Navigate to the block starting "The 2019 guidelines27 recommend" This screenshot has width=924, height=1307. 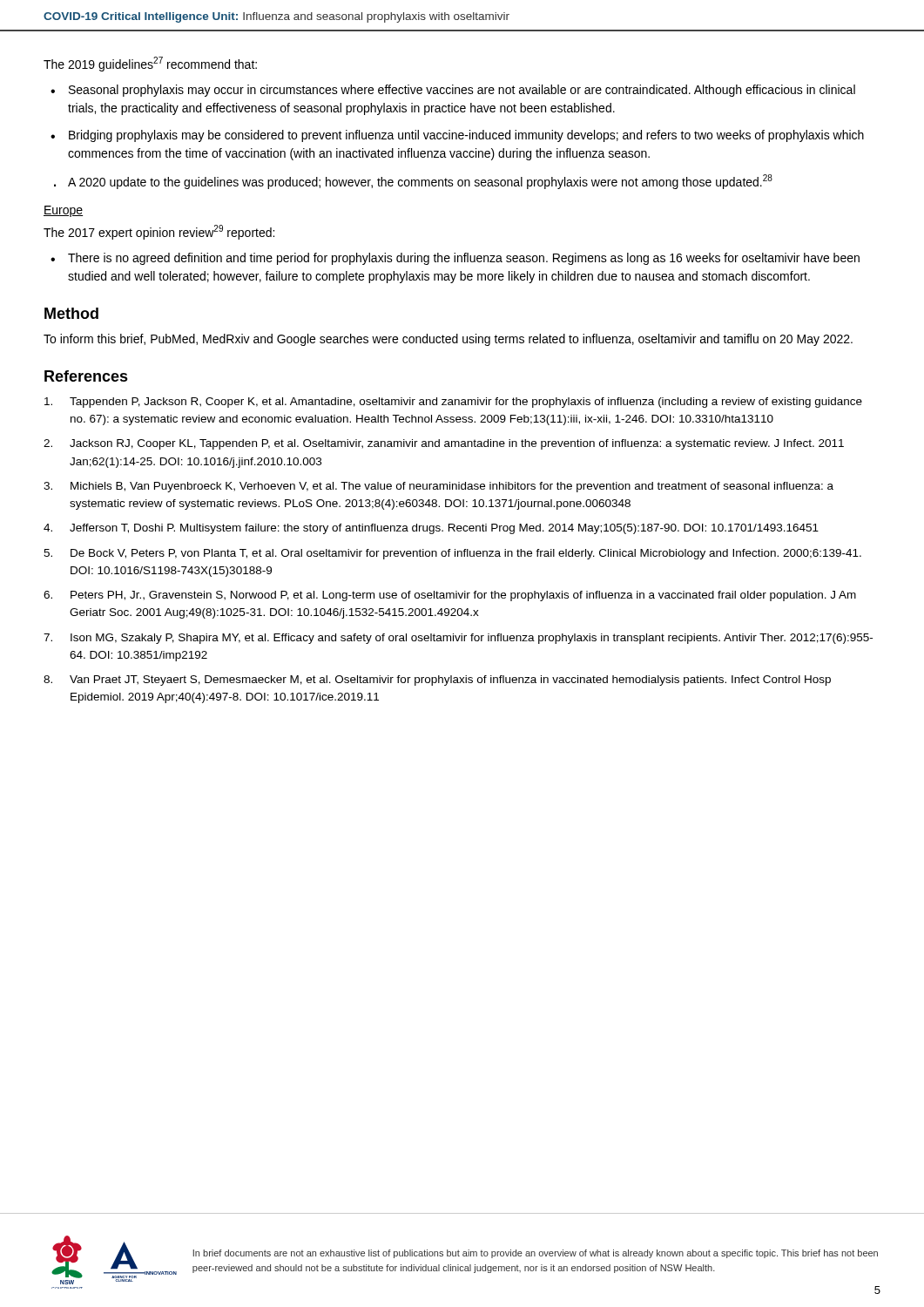point(151,63)
